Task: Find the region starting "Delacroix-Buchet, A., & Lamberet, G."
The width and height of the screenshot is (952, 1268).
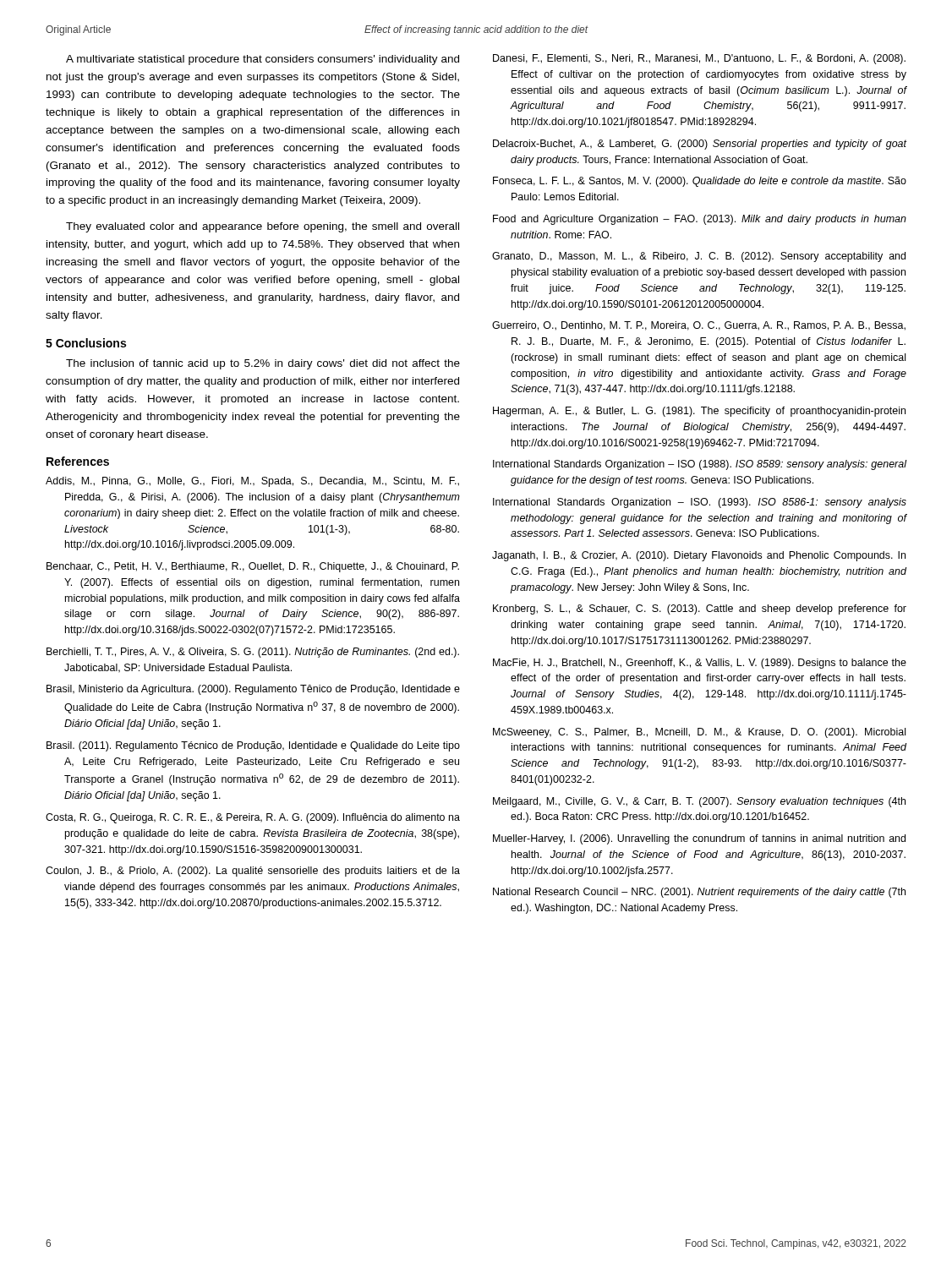Action: 699,151
